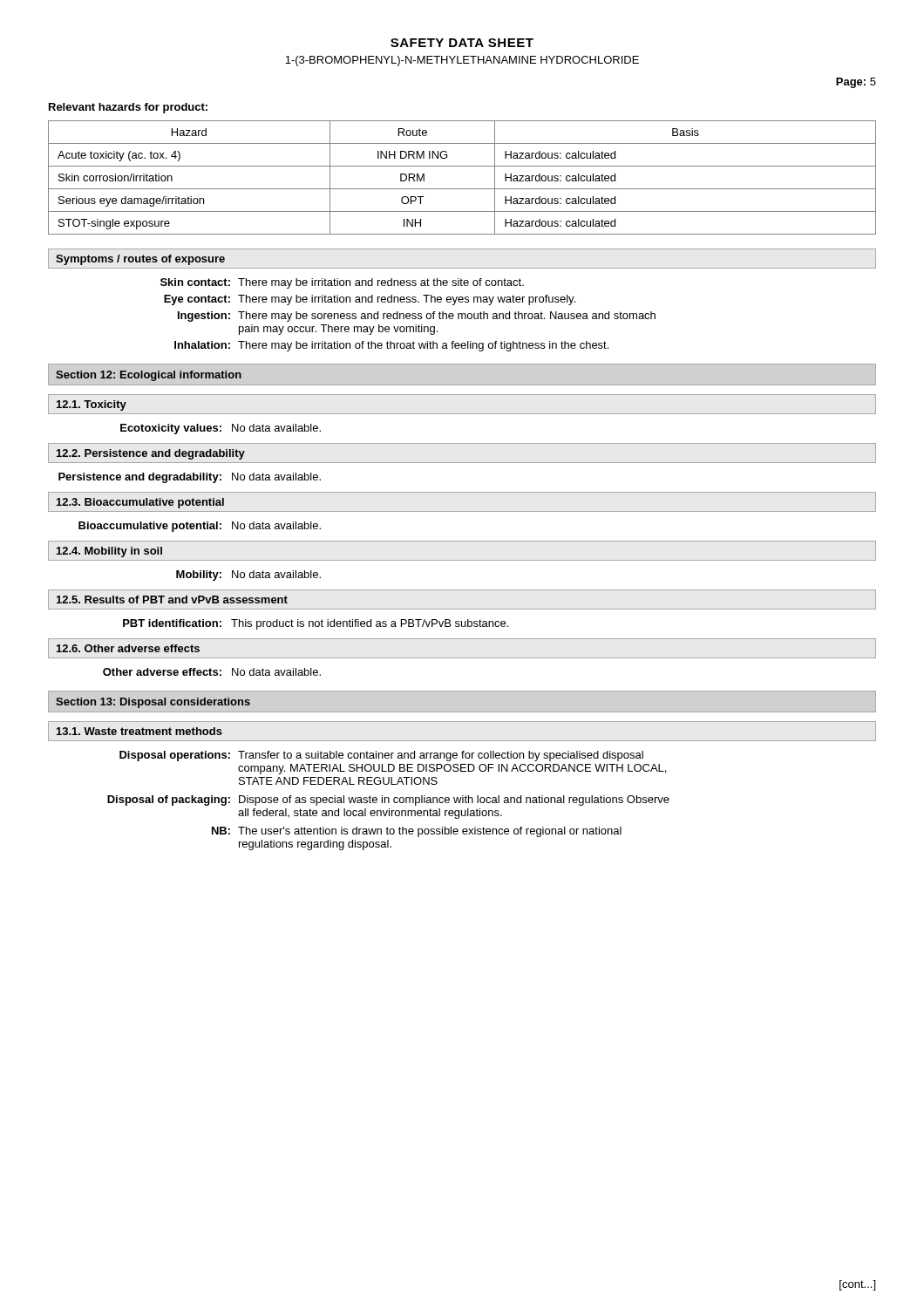Locate the text "Section 13: Disposal considerations"
This screenshot has height=1308, width=924.
pyautogui.click(x=153, y=701)
